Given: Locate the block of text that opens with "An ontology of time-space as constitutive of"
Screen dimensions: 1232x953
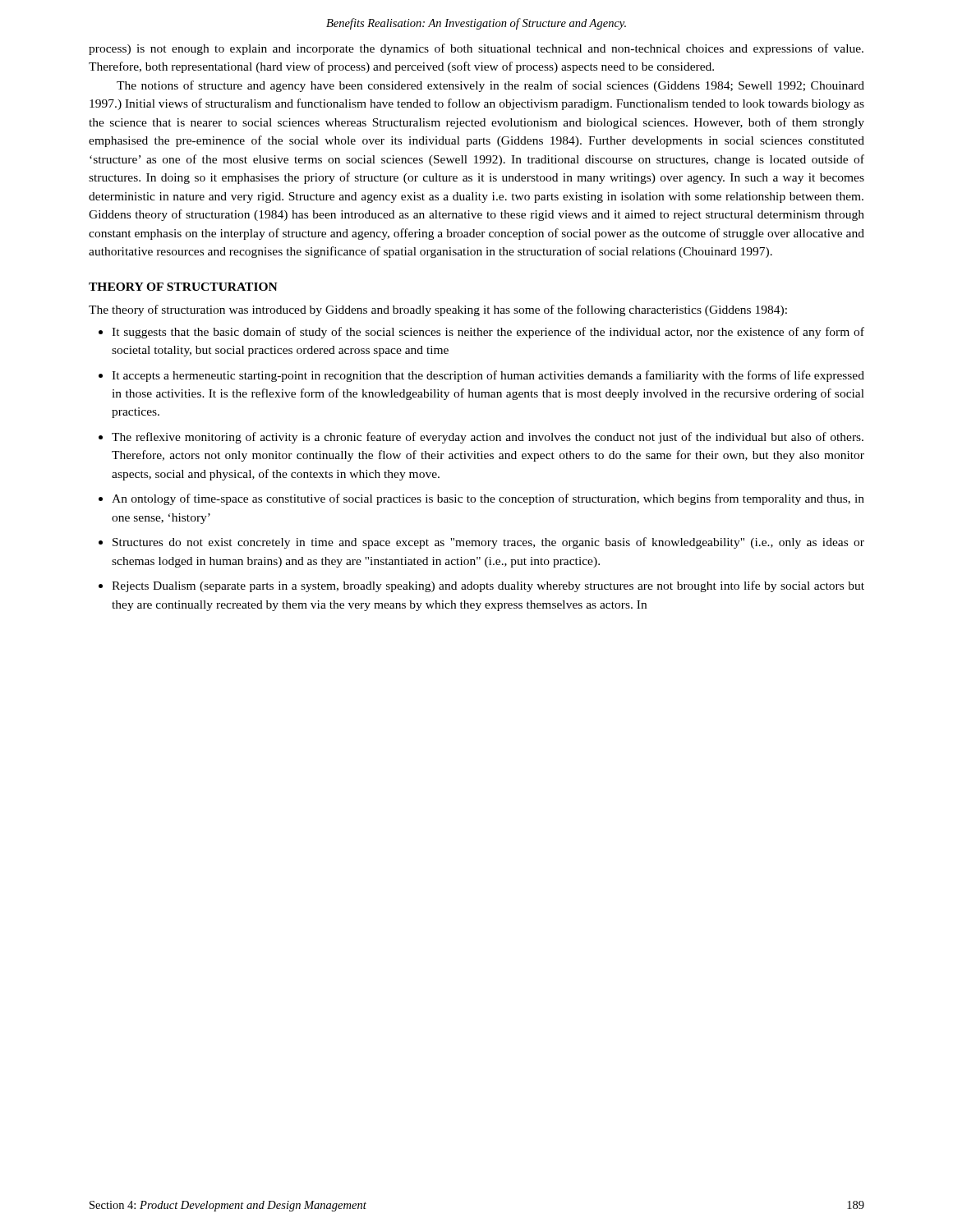Looking at the screenshot, I should point(488,508).
